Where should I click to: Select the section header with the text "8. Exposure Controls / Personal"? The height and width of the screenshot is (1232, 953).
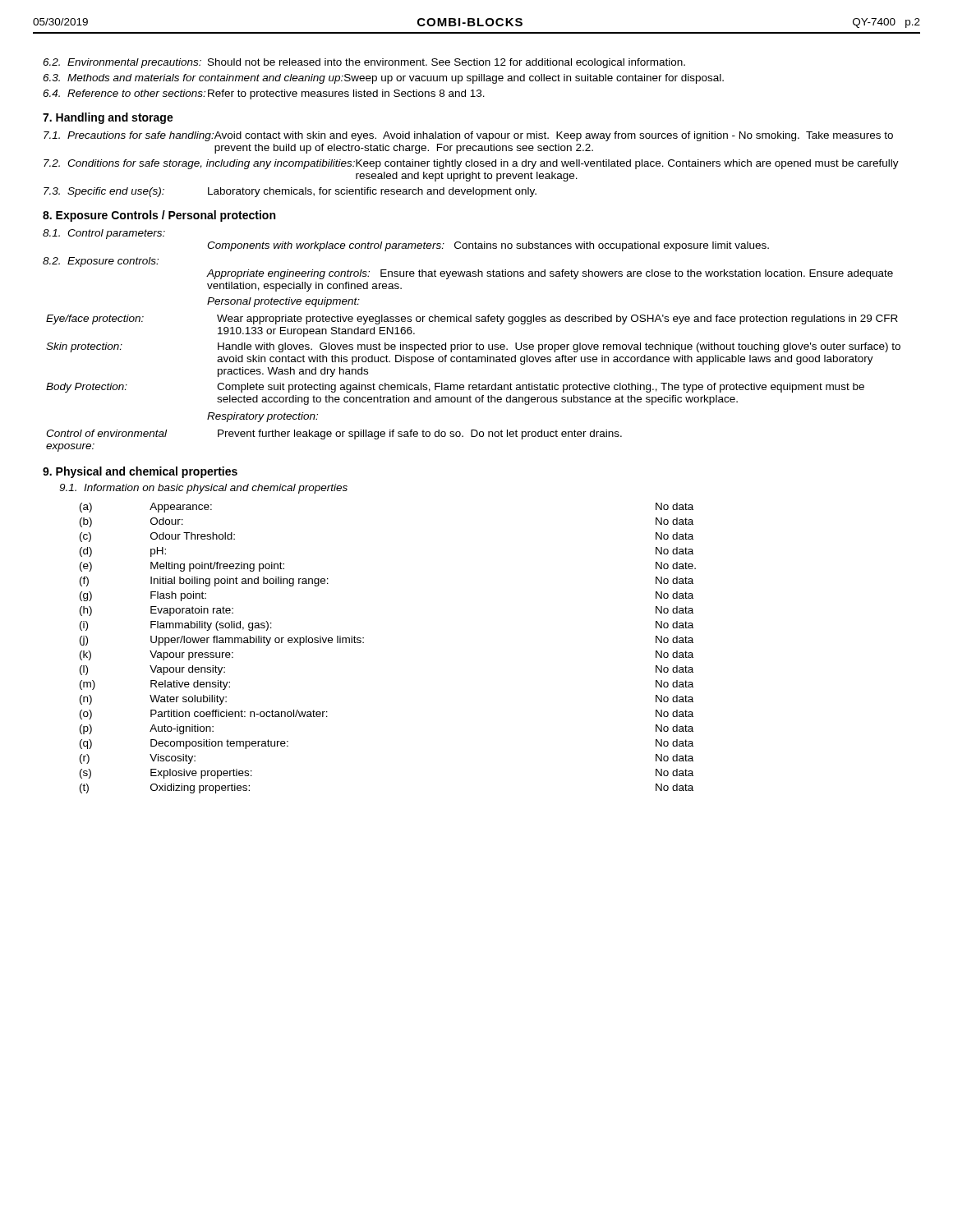159,215
